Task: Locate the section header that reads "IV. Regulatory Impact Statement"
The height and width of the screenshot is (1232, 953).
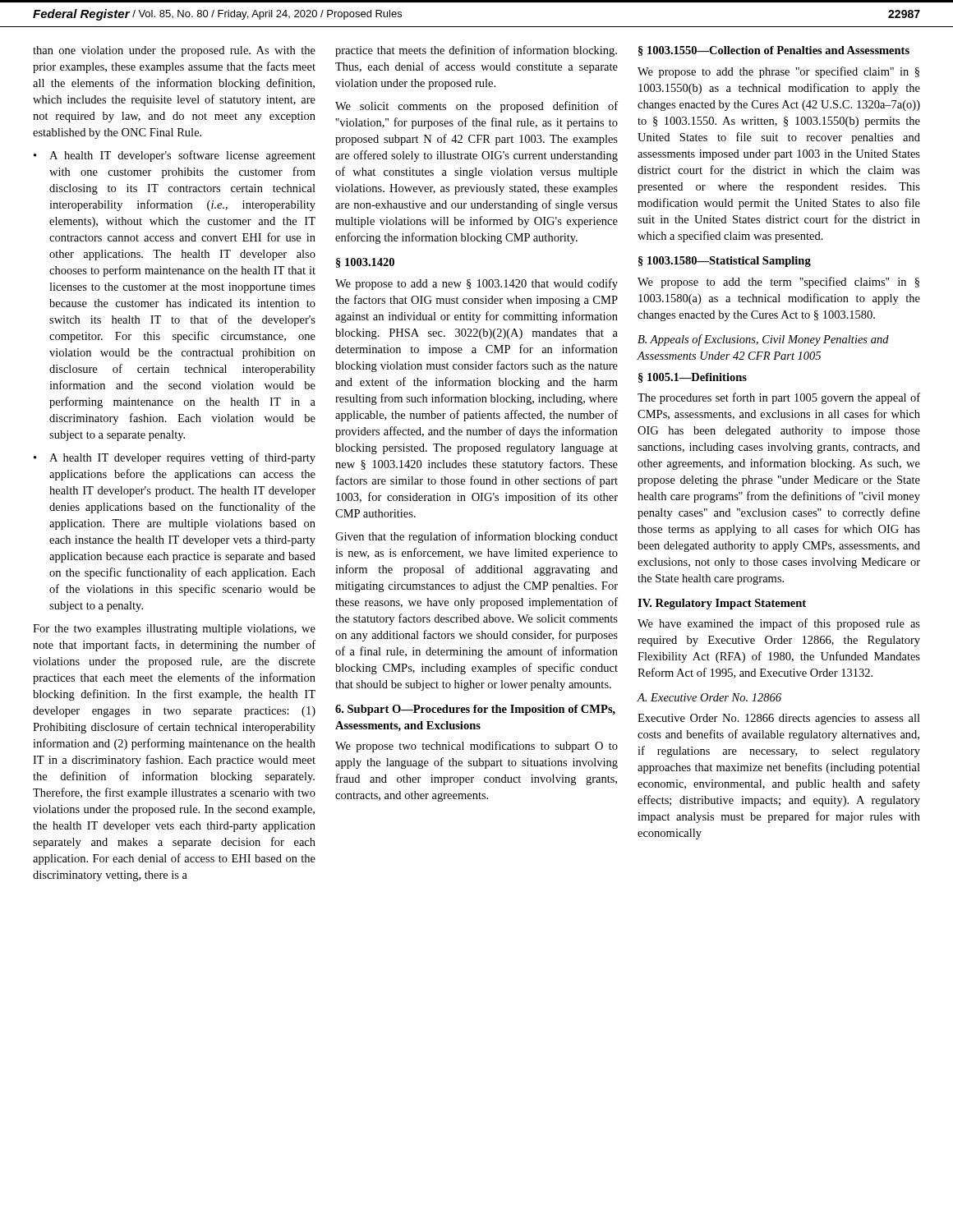Action: [x=722, y=603]
